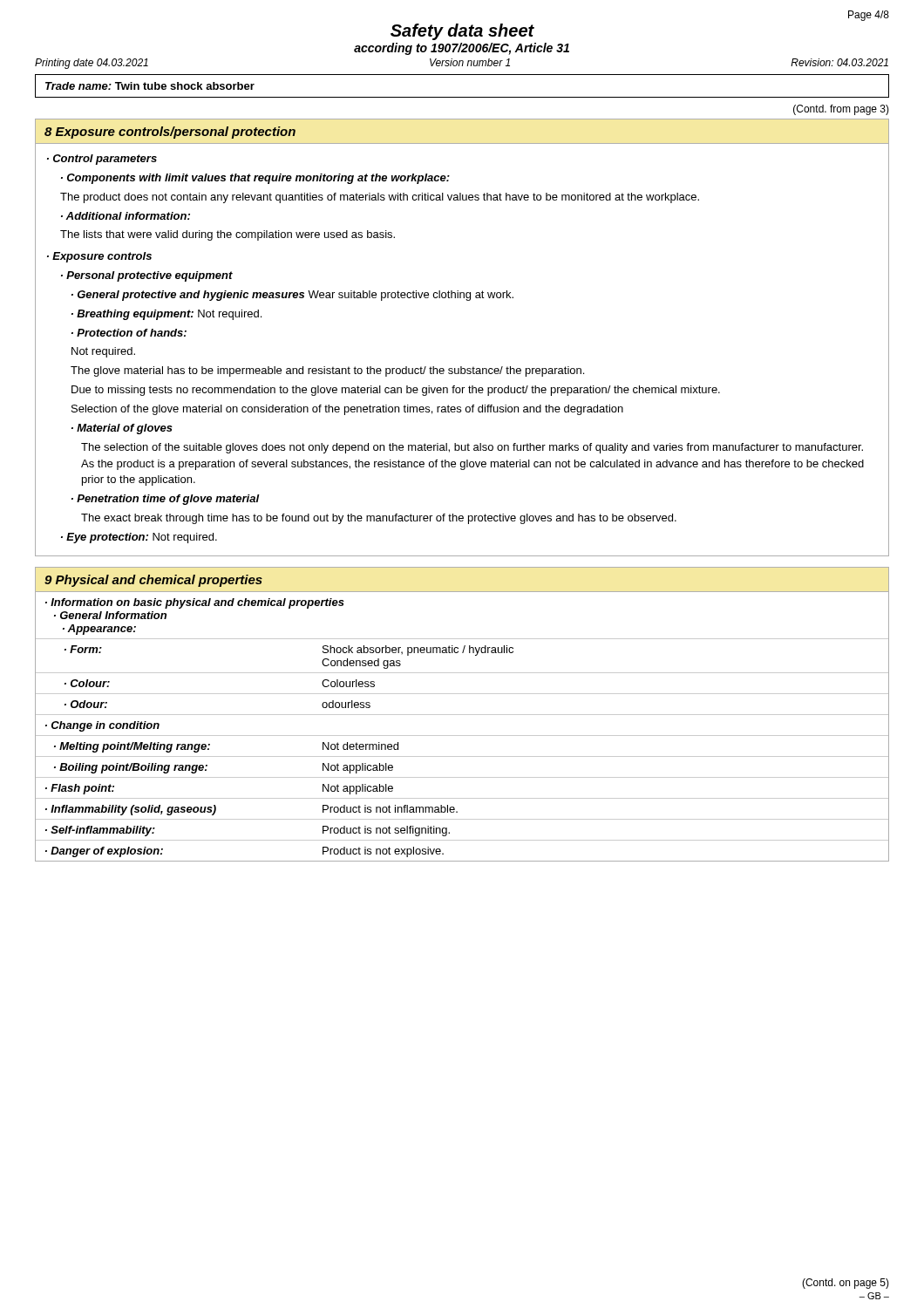924x1308 pixels.
Task: Select the text block with the text "The selection of the suitable gloves"
Action: click(473, 463)
